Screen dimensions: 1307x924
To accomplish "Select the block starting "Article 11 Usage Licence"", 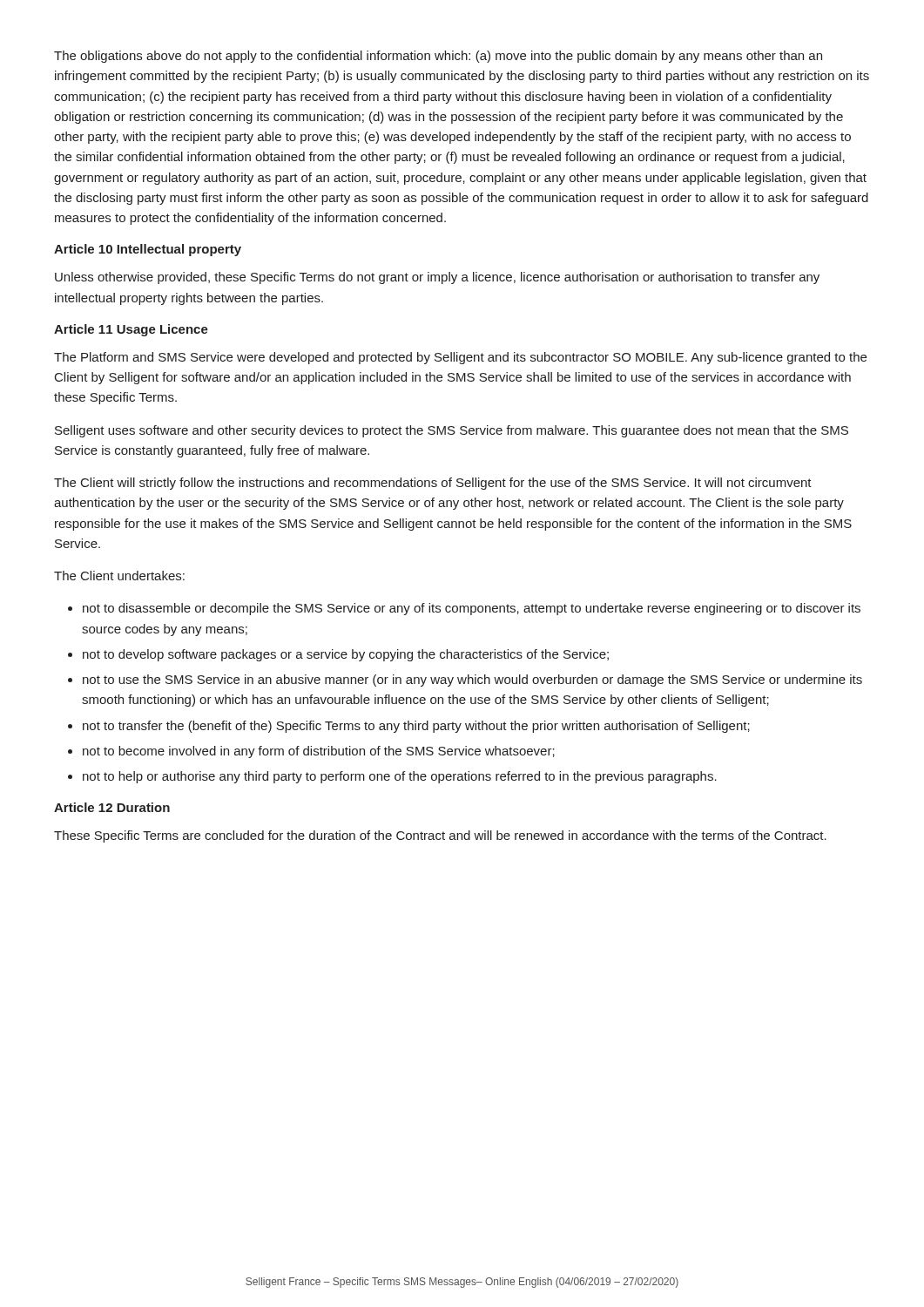I will pyautogui.click(x=131, y=330).
